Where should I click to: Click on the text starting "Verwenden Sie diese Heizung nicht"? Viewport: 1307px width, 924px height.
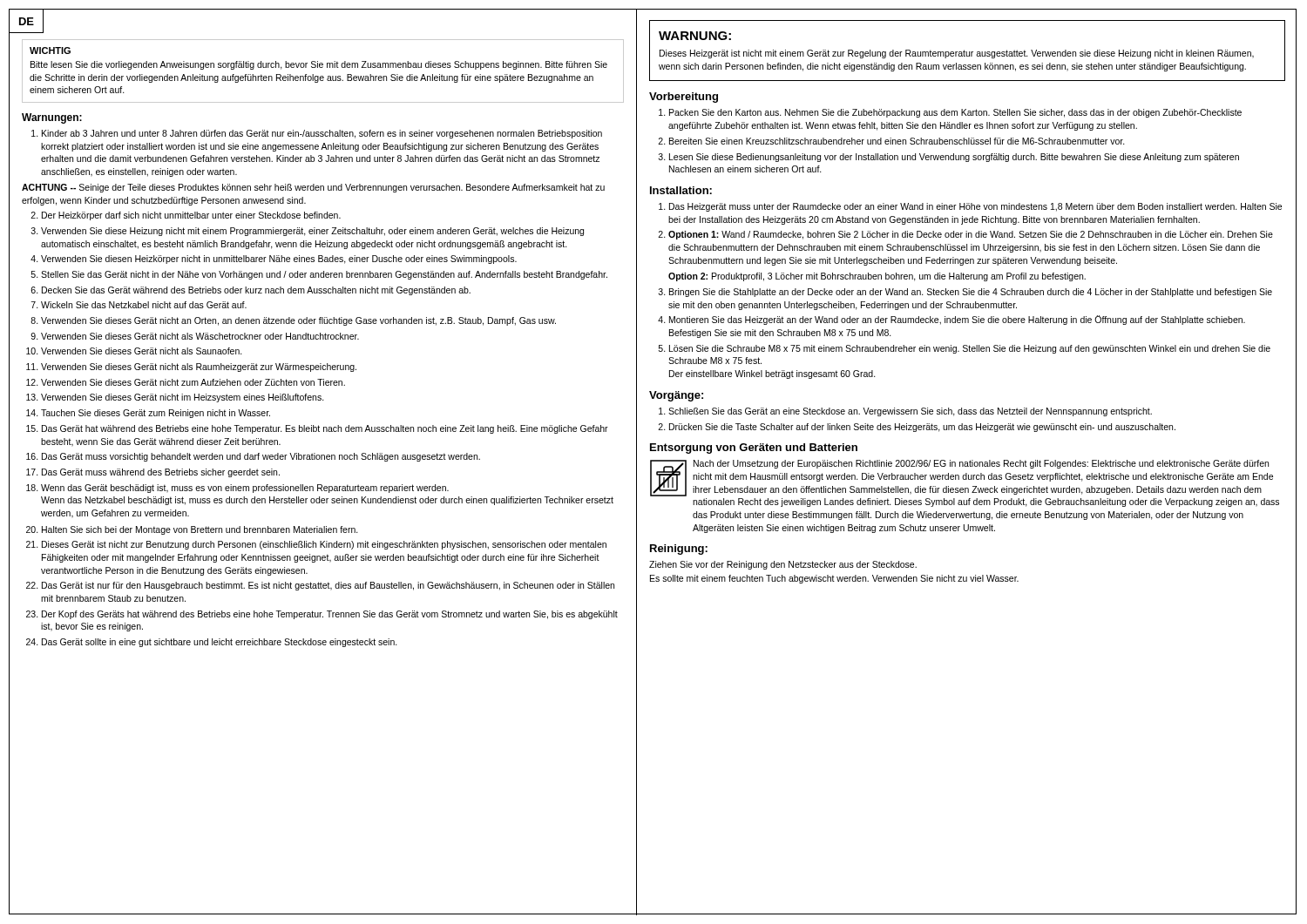pyautogui.click(x=313, y=237)
